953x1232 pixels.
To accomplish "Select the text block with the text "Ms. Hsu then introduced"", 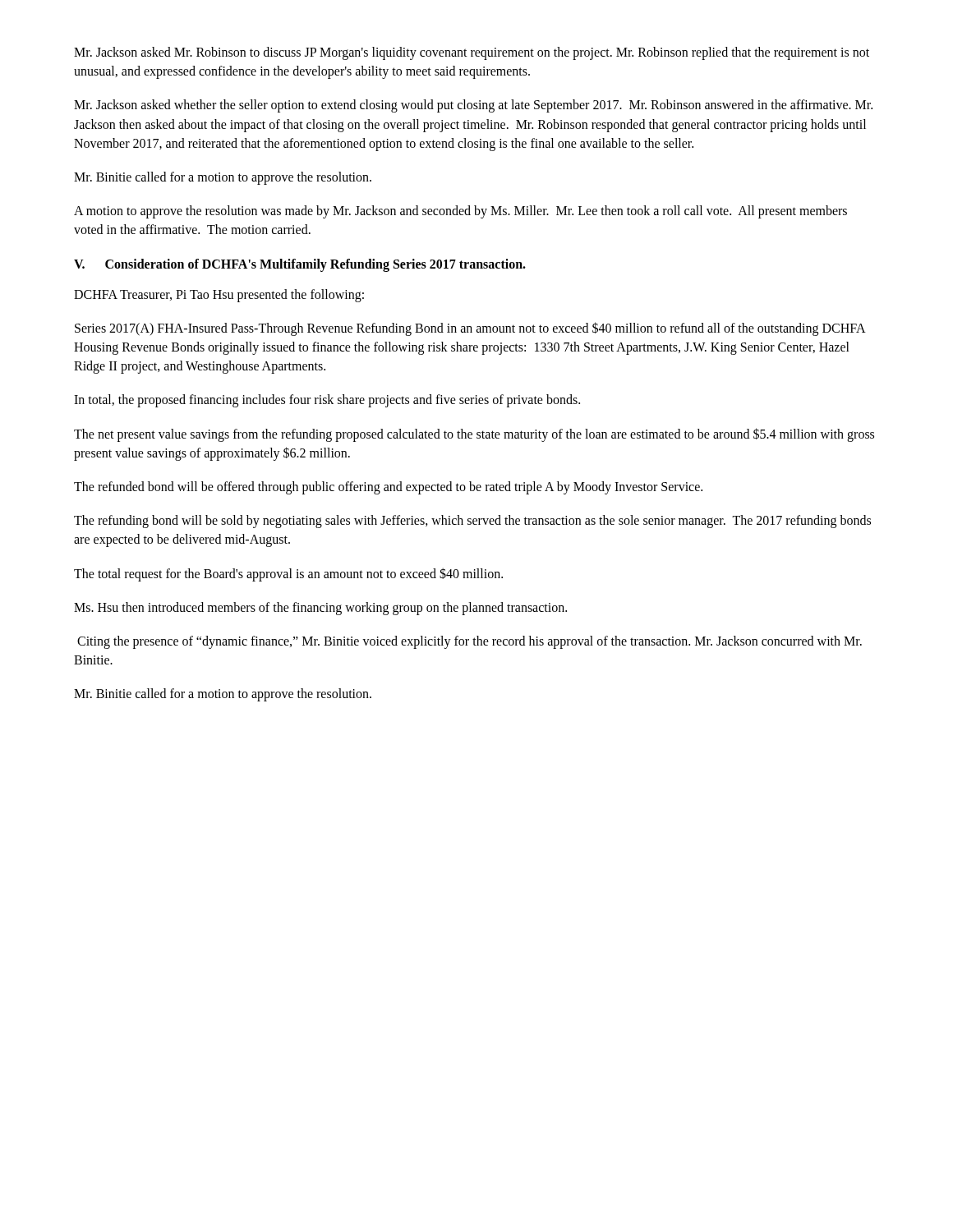I will point(321,607).
